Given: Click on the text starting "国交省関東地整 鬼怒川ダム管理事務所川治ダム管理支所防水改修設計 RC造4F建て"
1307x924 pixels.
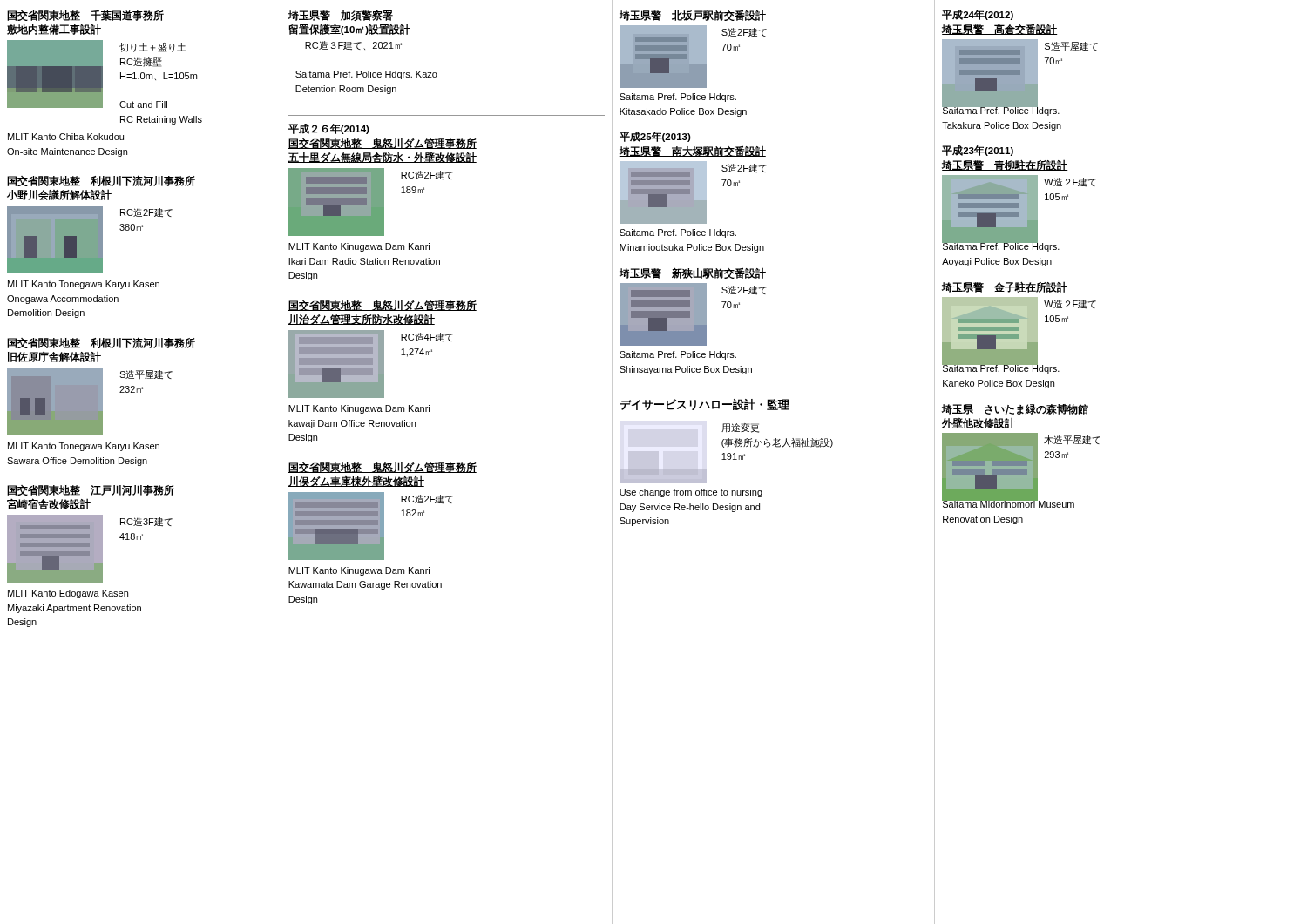Looking at the screenshot, I should 382,306.
